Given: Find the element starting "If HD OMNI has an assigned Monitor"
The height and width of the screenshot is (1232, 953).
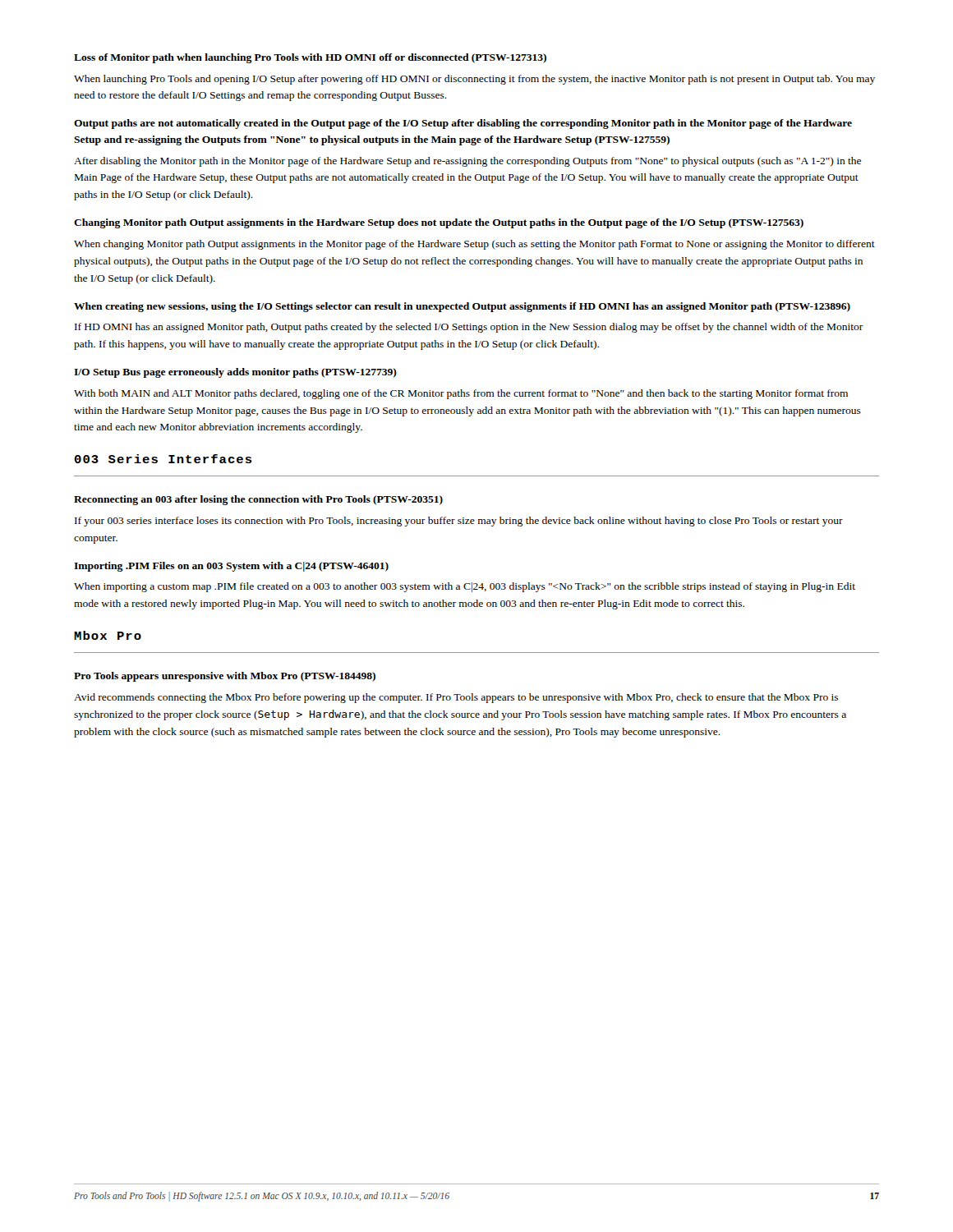Looking at the screenshot, I should 468,335.
